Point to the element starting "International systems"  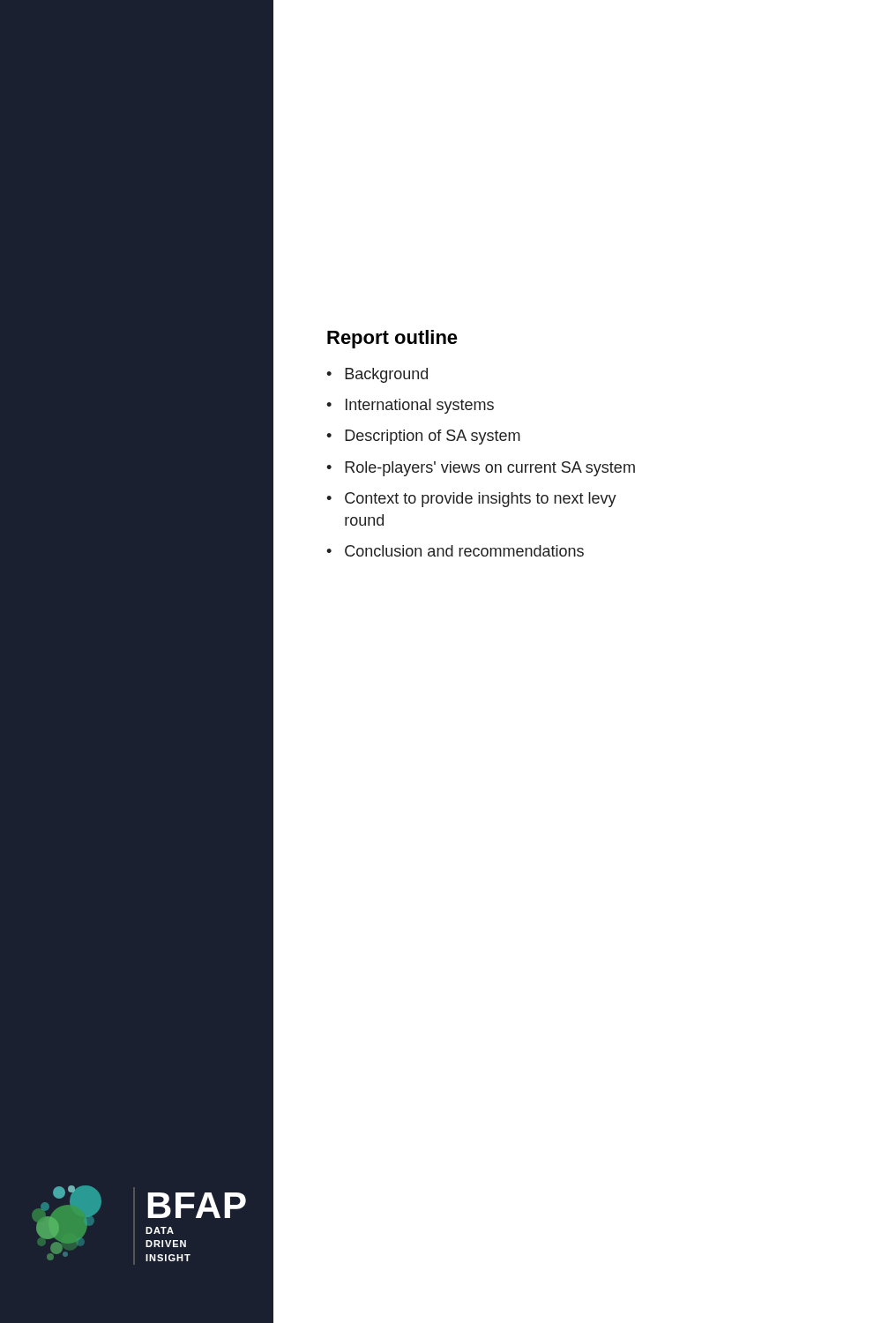tap(419, 405)
